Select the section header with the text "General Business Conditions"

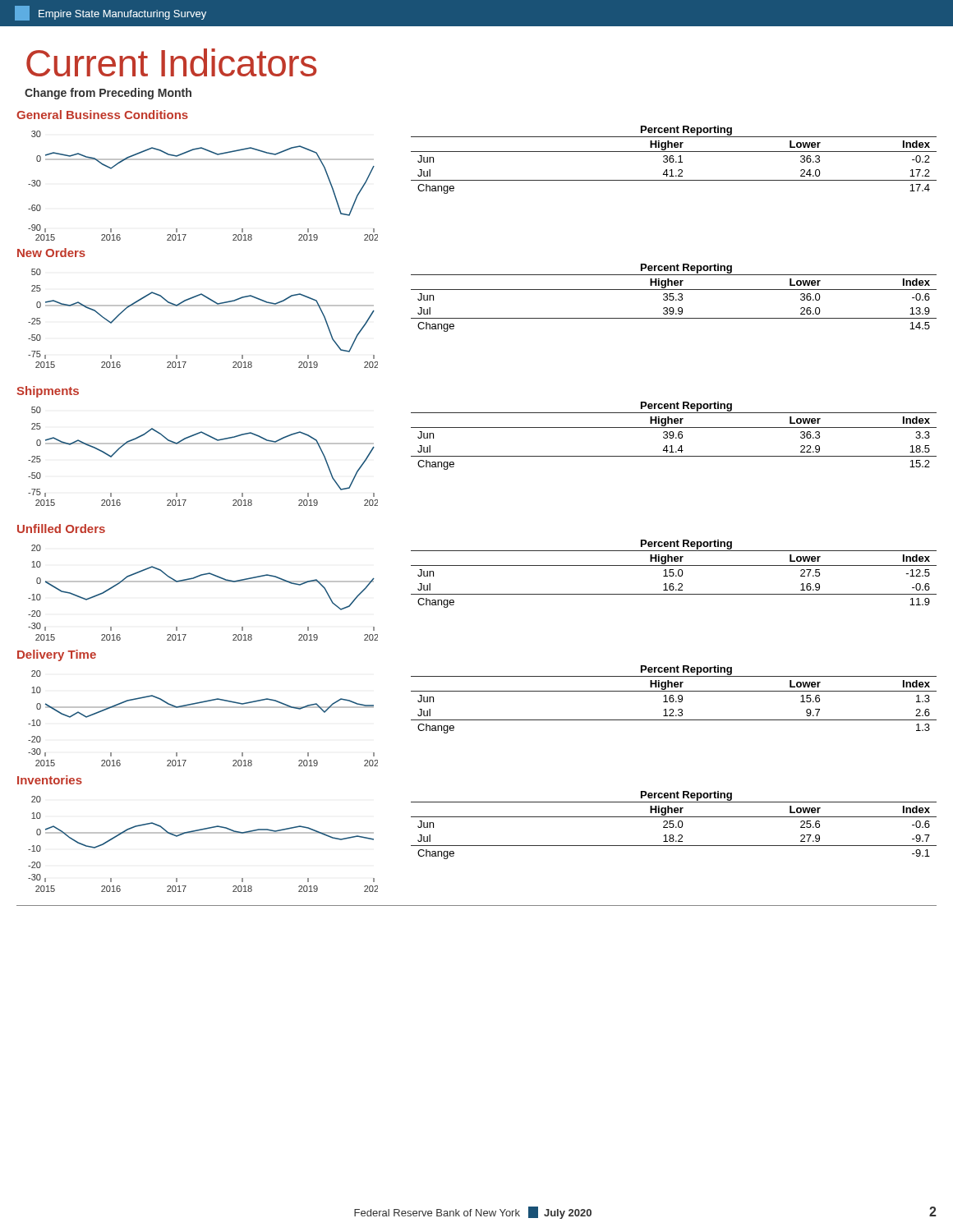pos(102,114)
